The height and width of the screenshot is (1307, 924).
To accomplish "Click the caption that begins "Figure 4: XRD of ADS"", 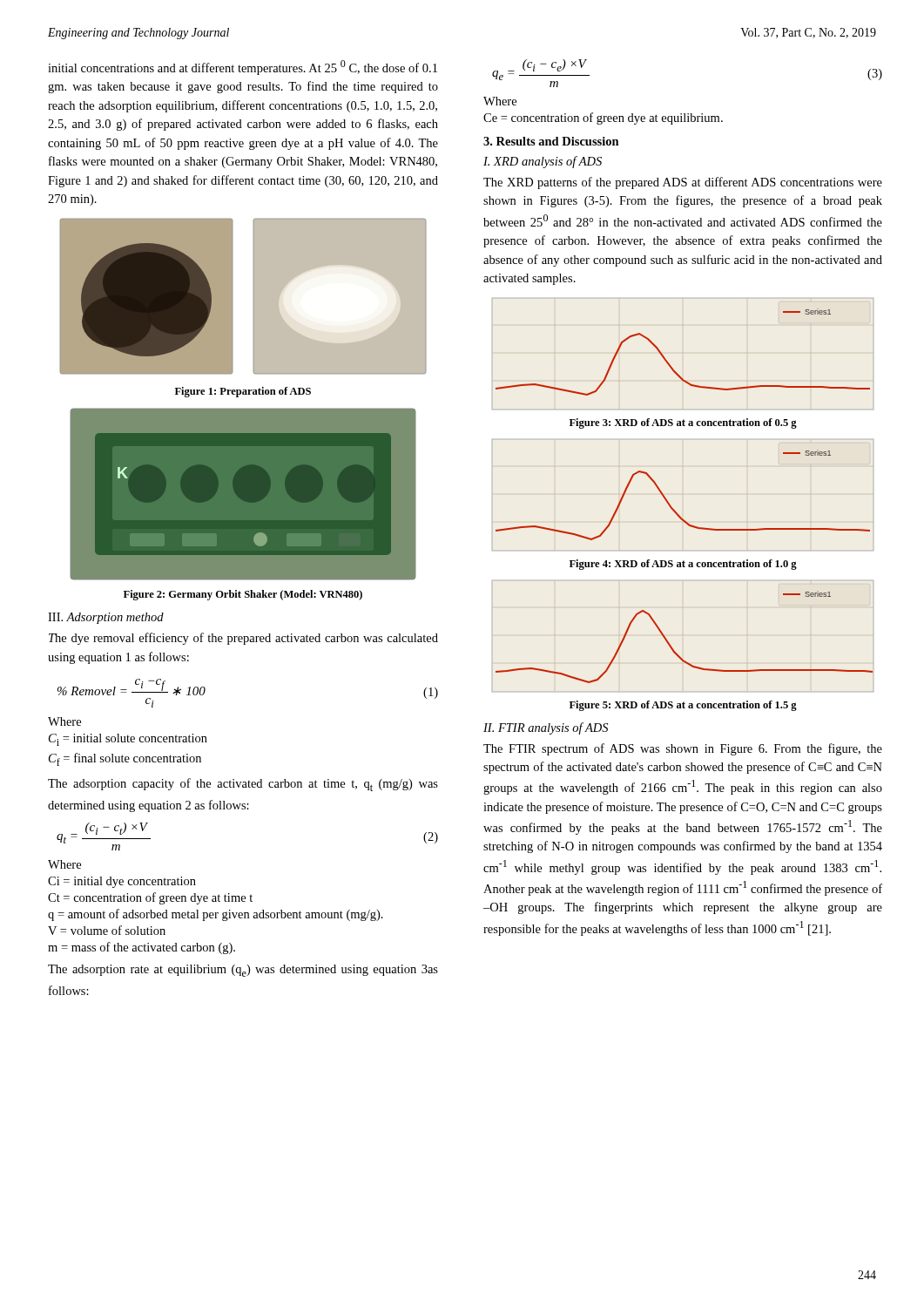I will pyautogui.click(x=683, y=563).
